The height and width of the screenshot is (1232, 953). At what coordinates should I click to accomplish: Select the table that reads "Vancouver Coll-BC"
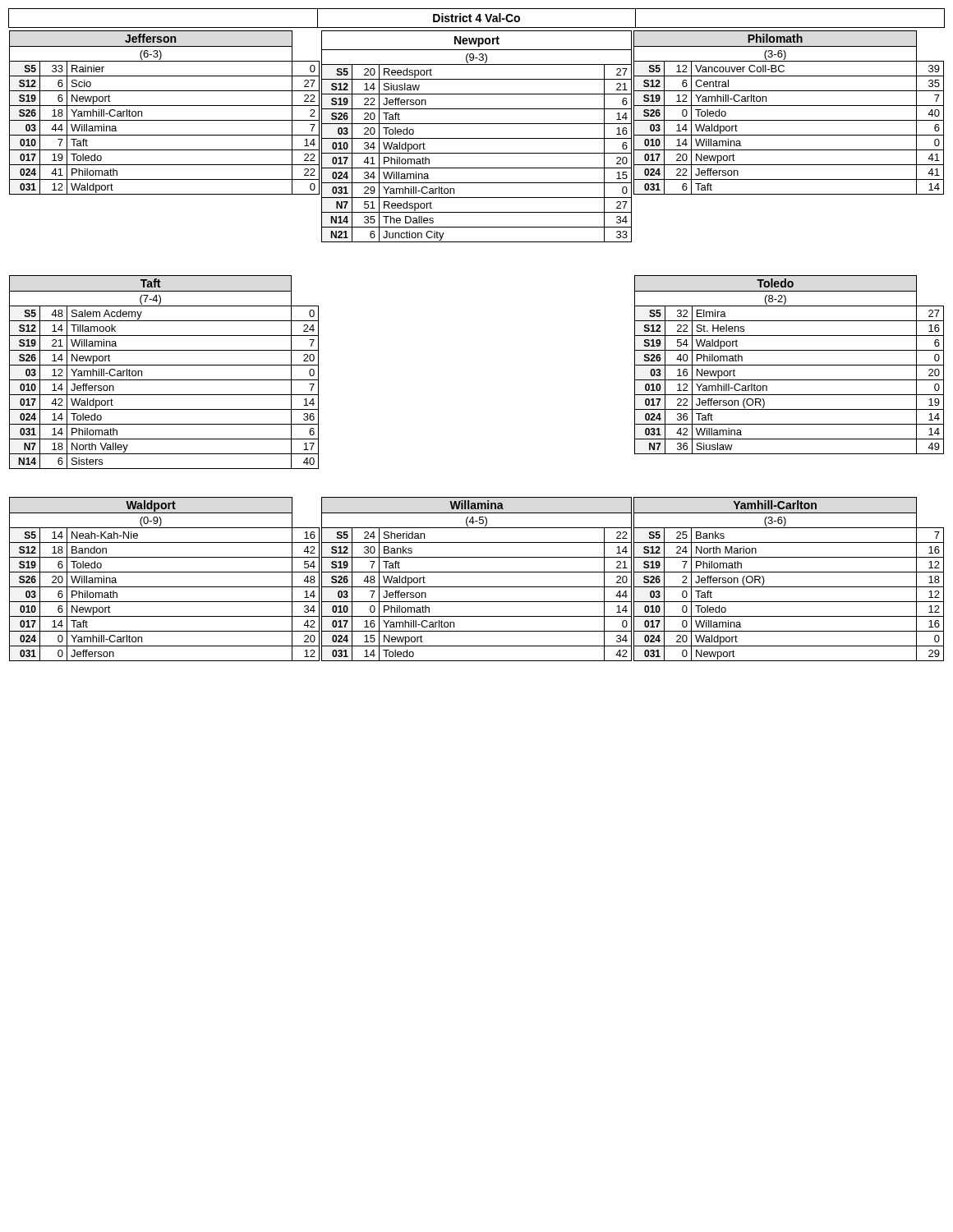tap(789, 136)
